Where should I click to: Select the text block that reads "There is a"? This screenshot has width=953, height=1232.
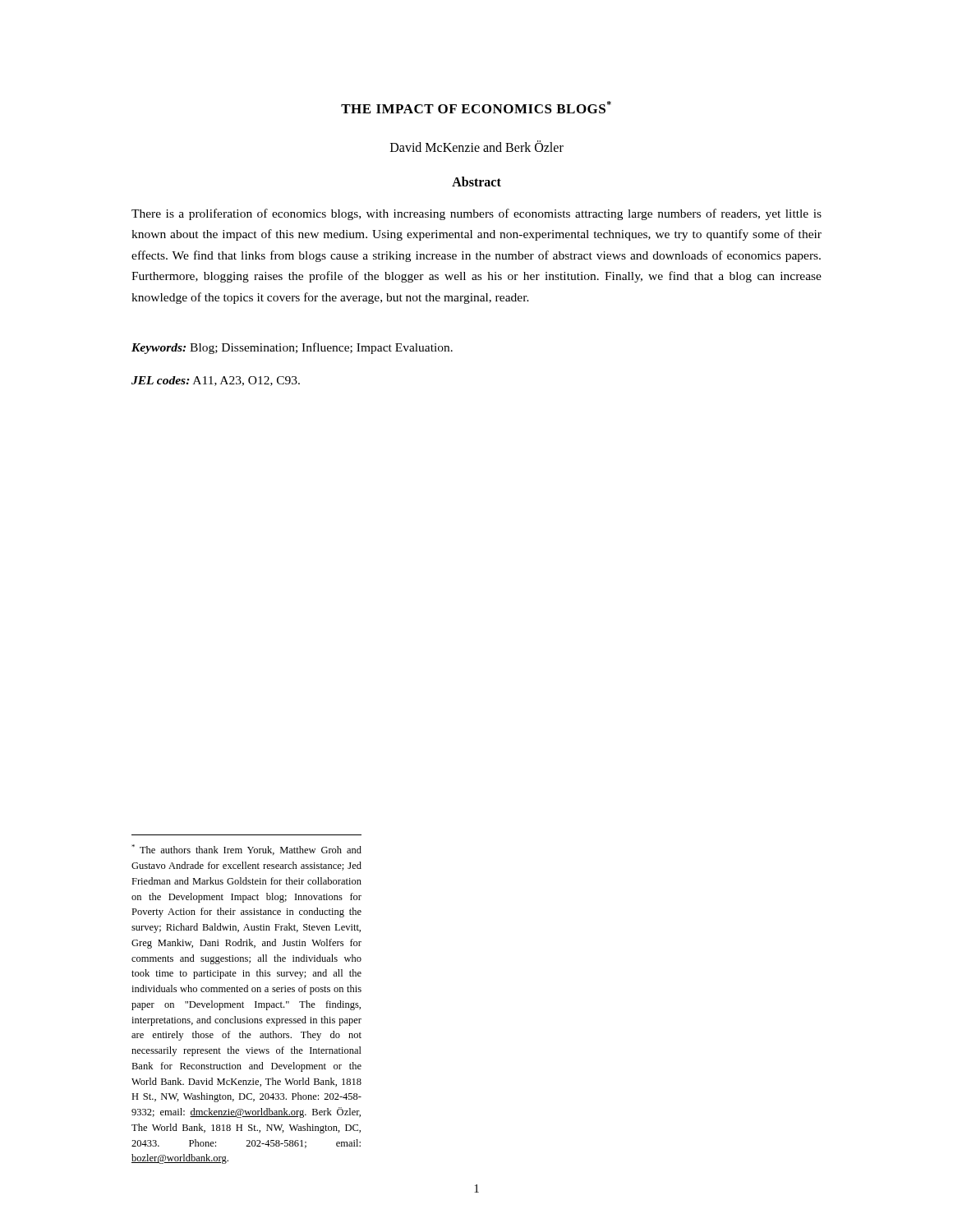[x=476, y=255]
